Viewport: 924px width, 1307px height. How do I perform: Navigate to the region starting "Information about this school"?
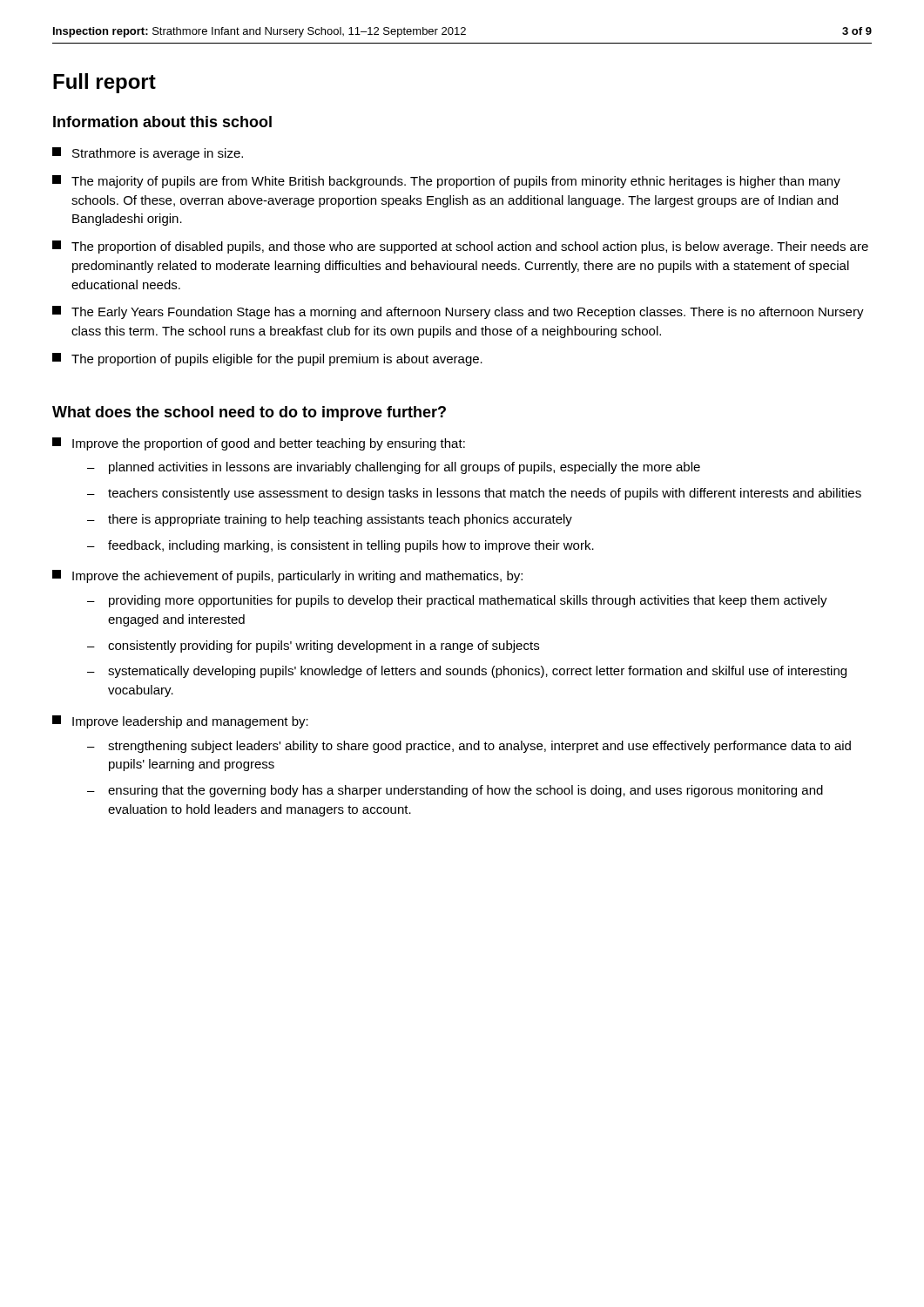pyautogui.click(x=162, y=122)
